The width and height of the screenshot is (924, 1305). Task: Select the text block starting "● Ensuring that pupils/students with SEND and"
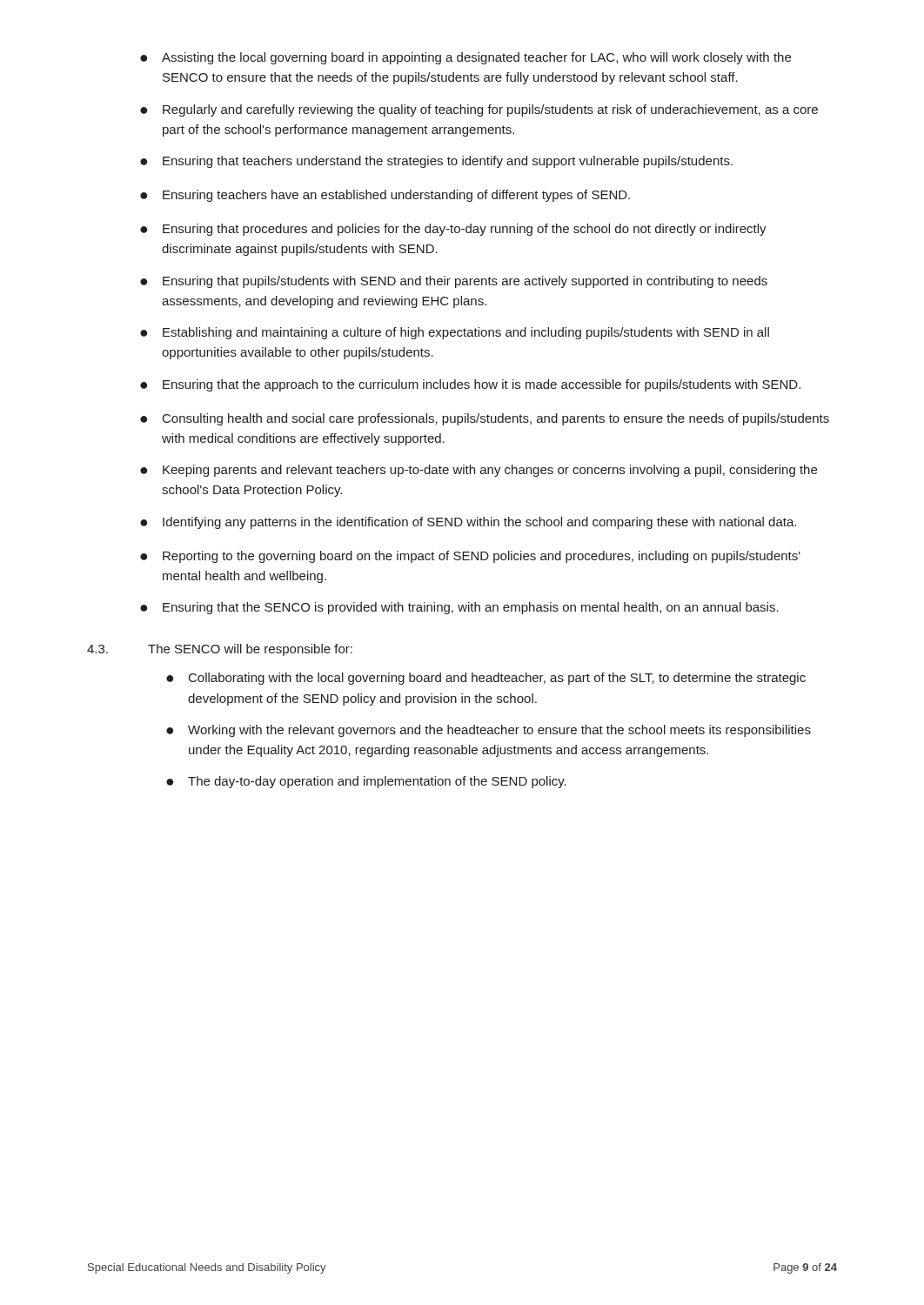(x=488, y=290)
